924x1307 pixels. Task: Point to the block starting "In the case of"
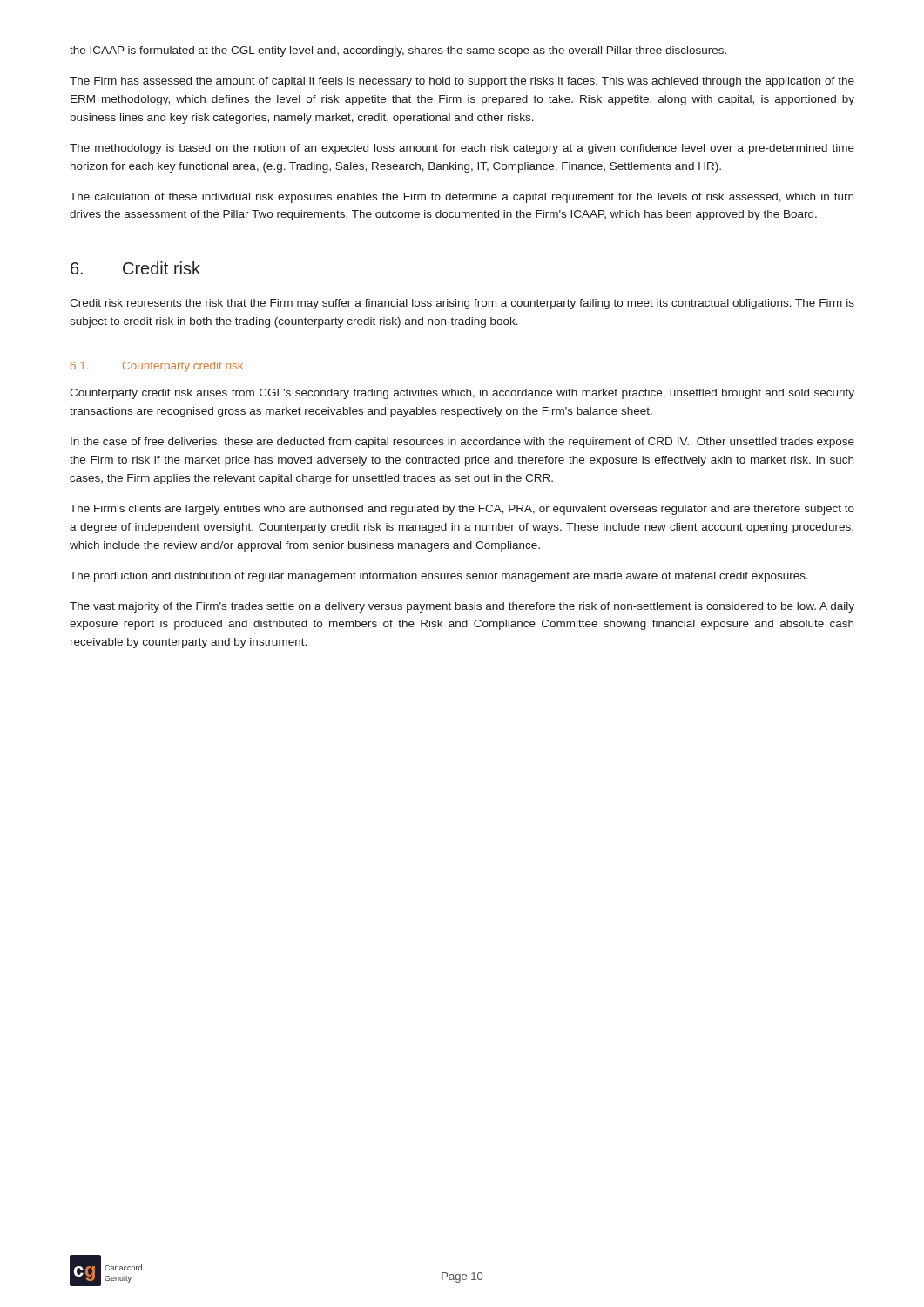coord(462,460)
